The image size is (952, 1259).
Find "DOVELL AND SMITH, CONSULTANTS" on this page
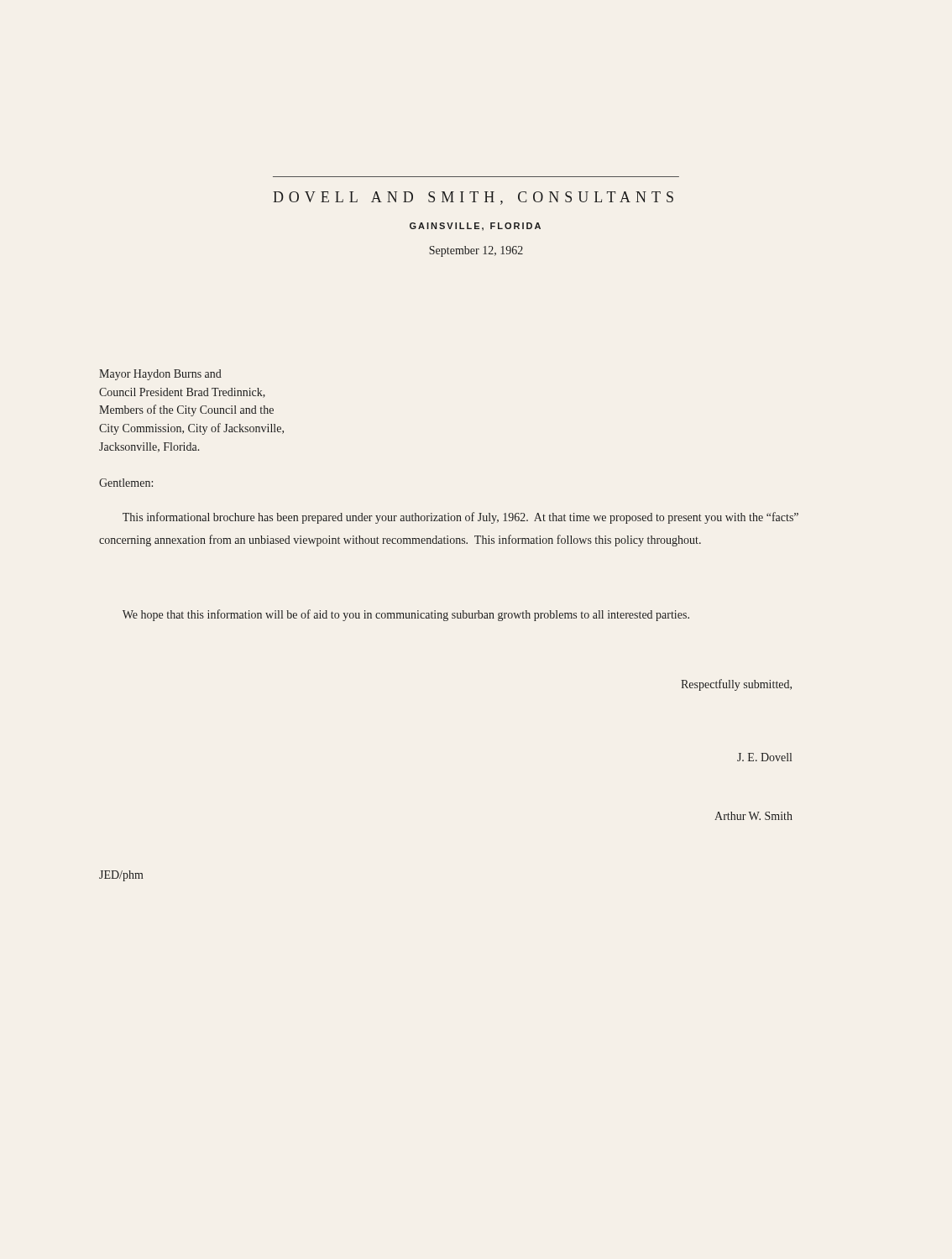(476, 197)
